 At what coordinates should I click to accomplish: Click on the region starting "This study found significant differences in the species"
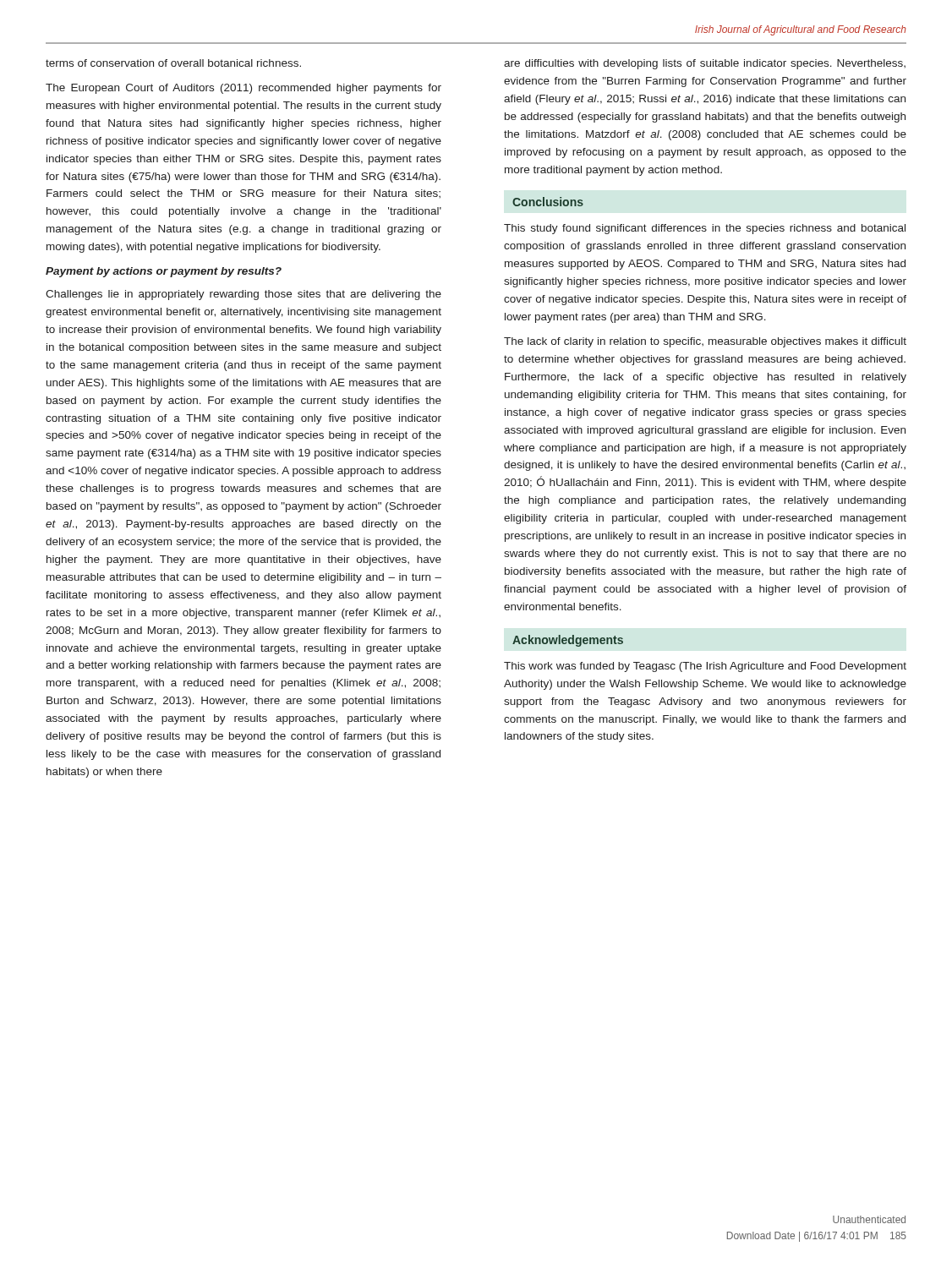click(x=705, y=418)
